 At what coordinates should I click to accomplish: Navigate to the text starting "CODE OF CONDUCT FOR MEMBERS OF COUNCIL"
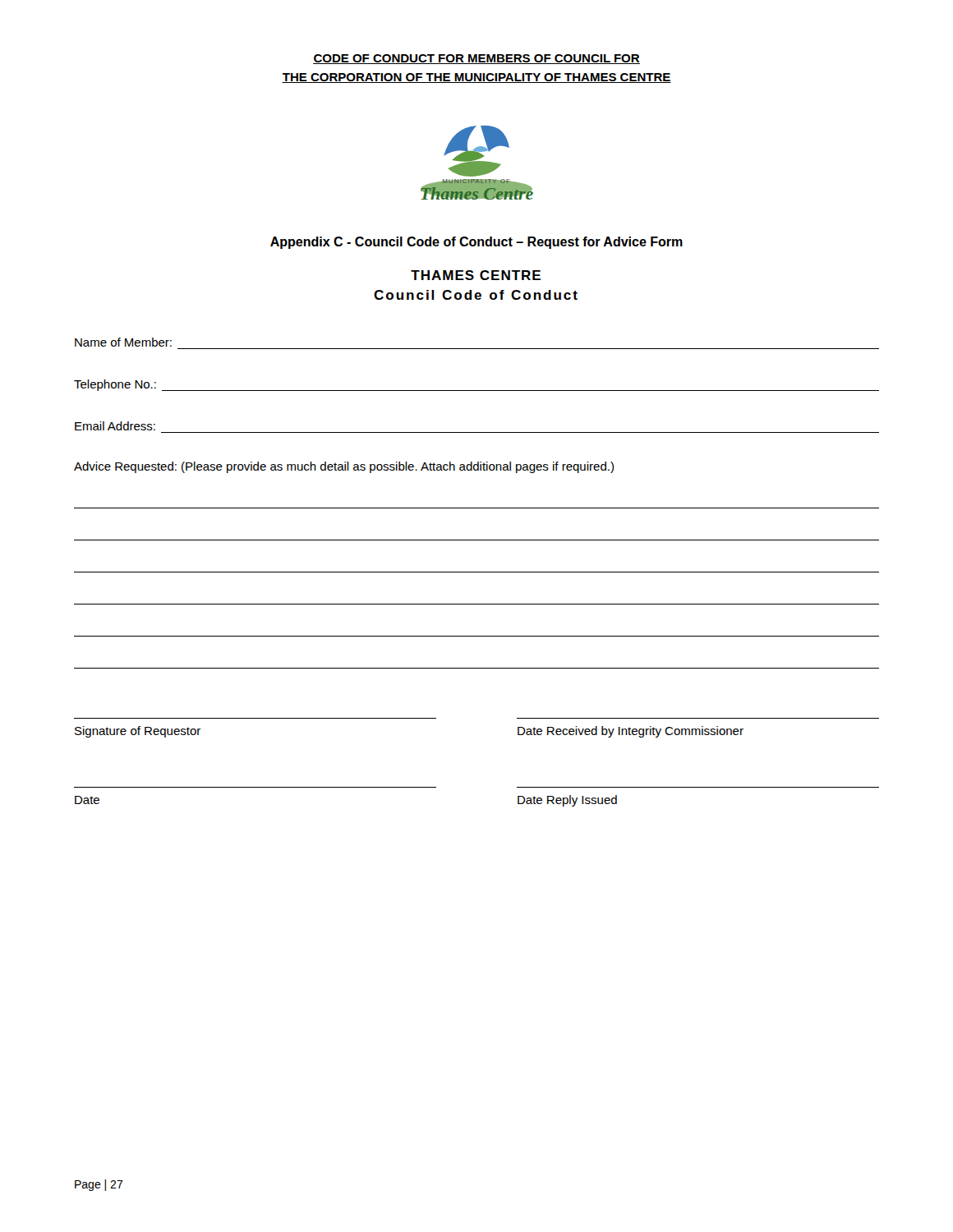click(476, 67)
